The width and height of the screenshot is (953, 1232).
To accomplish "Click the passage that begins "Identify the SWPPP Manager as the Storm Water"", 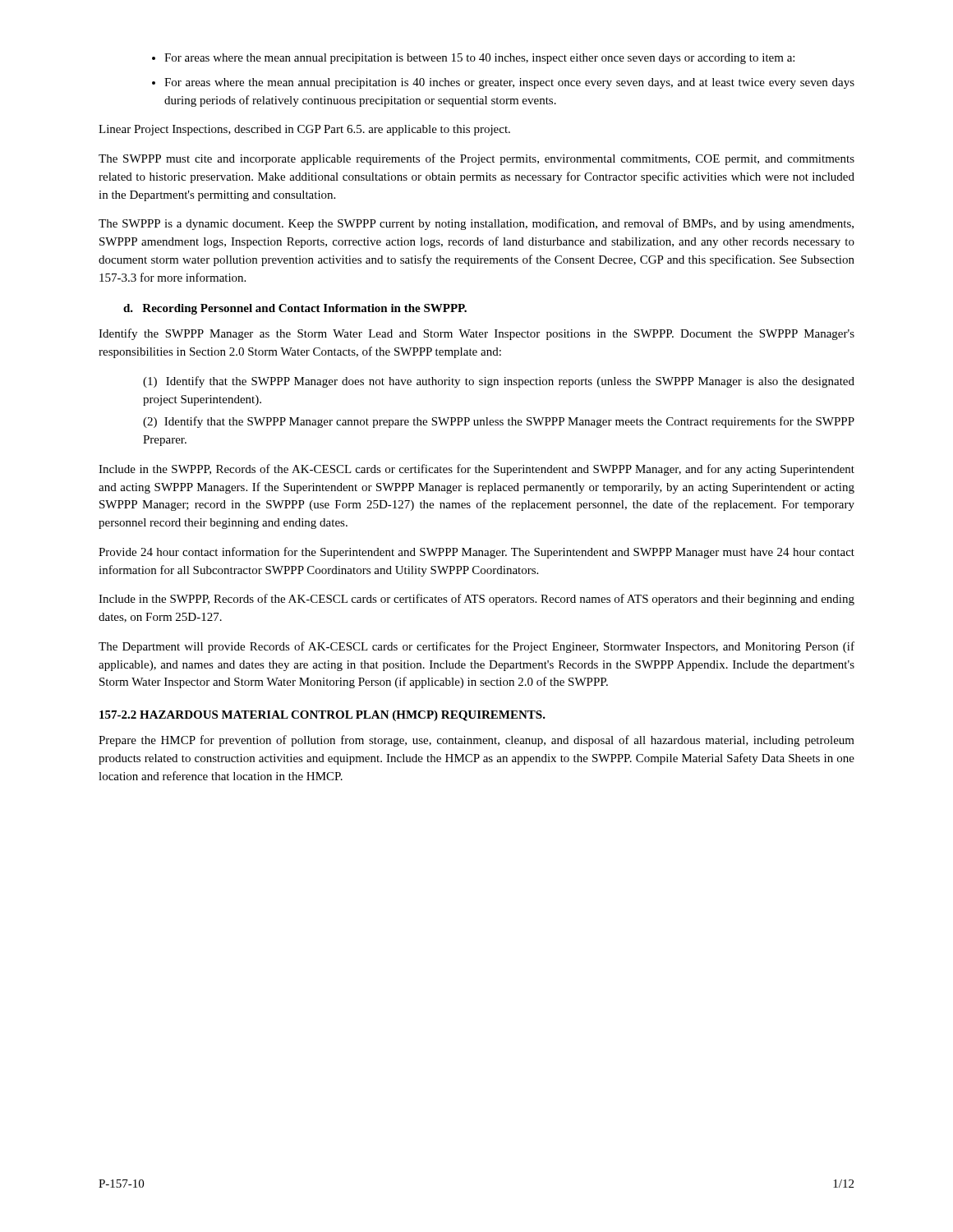I will pyautogui.click(x=476, y=343).
